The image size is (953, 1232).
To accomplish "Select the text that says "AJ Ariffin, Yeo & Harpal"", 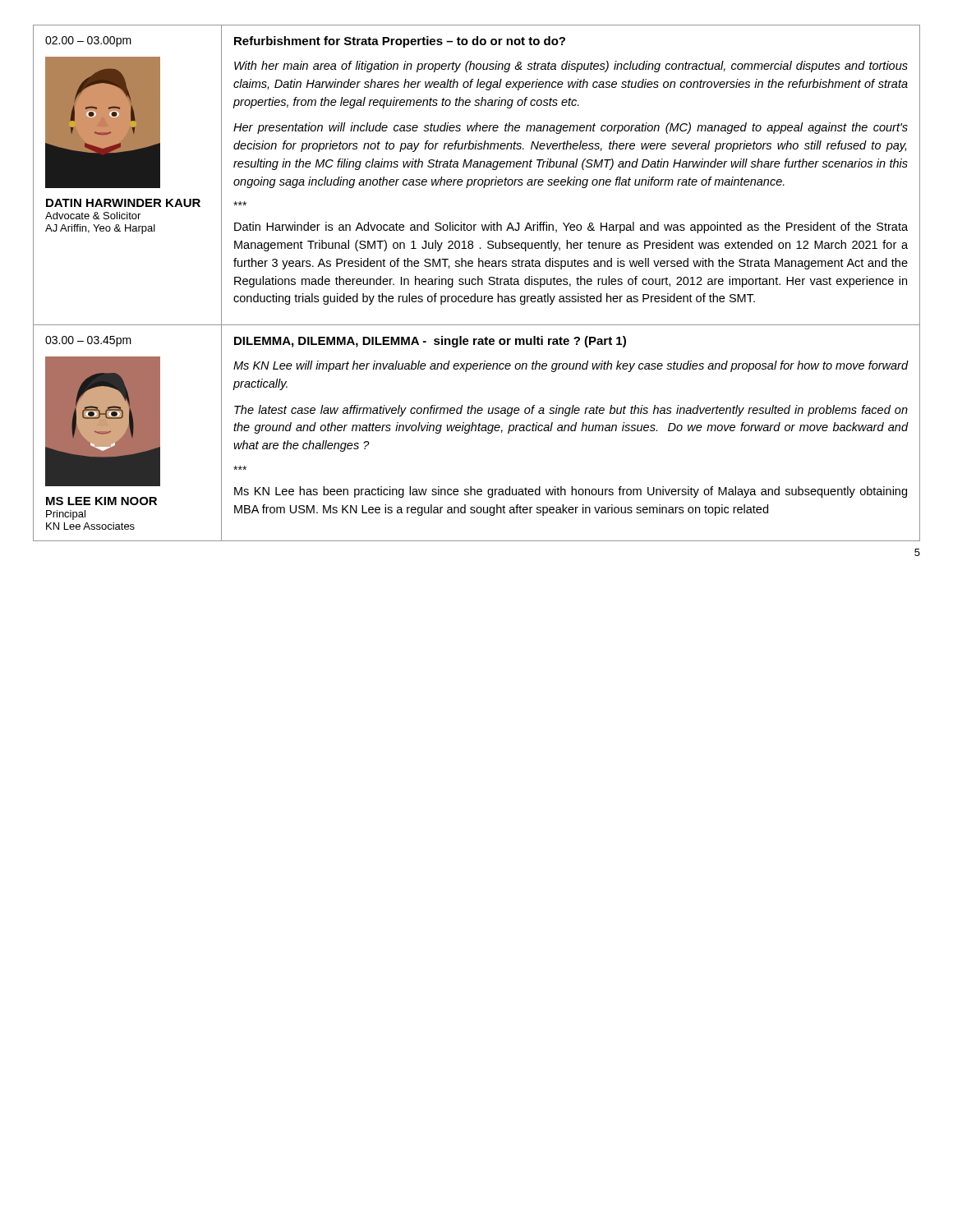I will (x=100, y=228).
